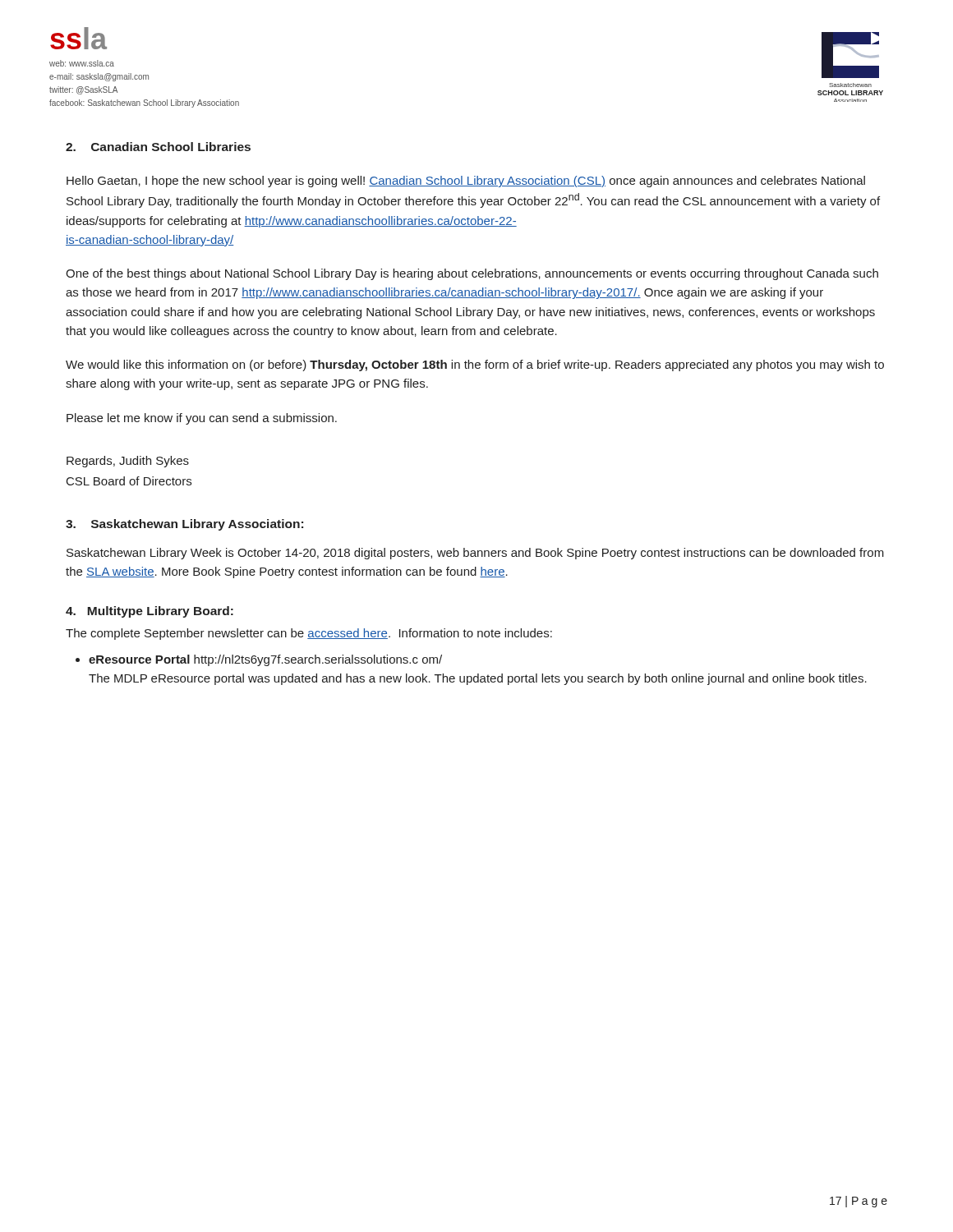Image resolution: width=953 pixels, height=1232 pixels.
Task: Locate the text "3. Saskatchewan Library Association:"
Action: [x=185, y=523]
